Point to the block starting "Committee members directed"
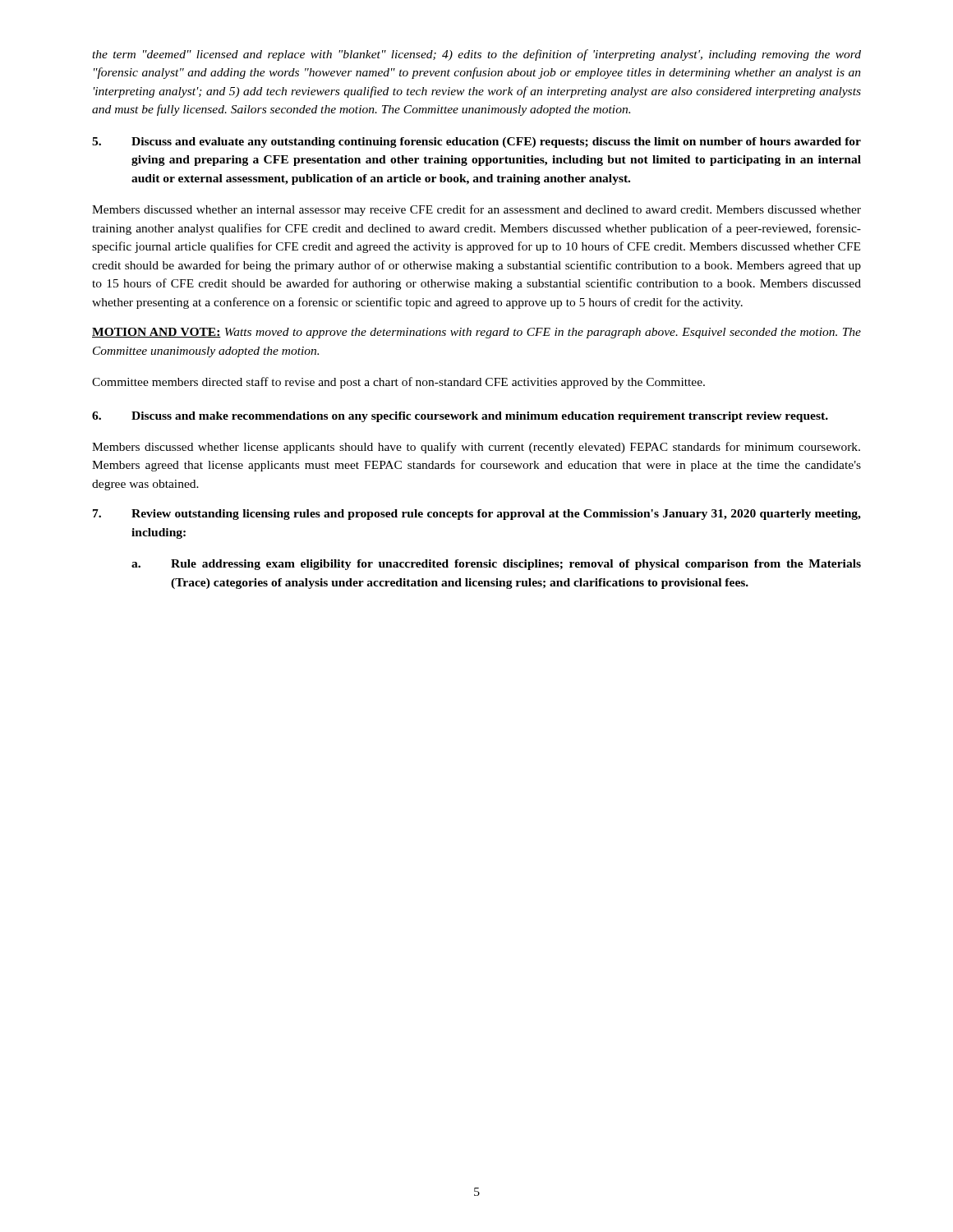Image resolution: width=953 pixels, height=1232 pixels. (x=476, y=382)
